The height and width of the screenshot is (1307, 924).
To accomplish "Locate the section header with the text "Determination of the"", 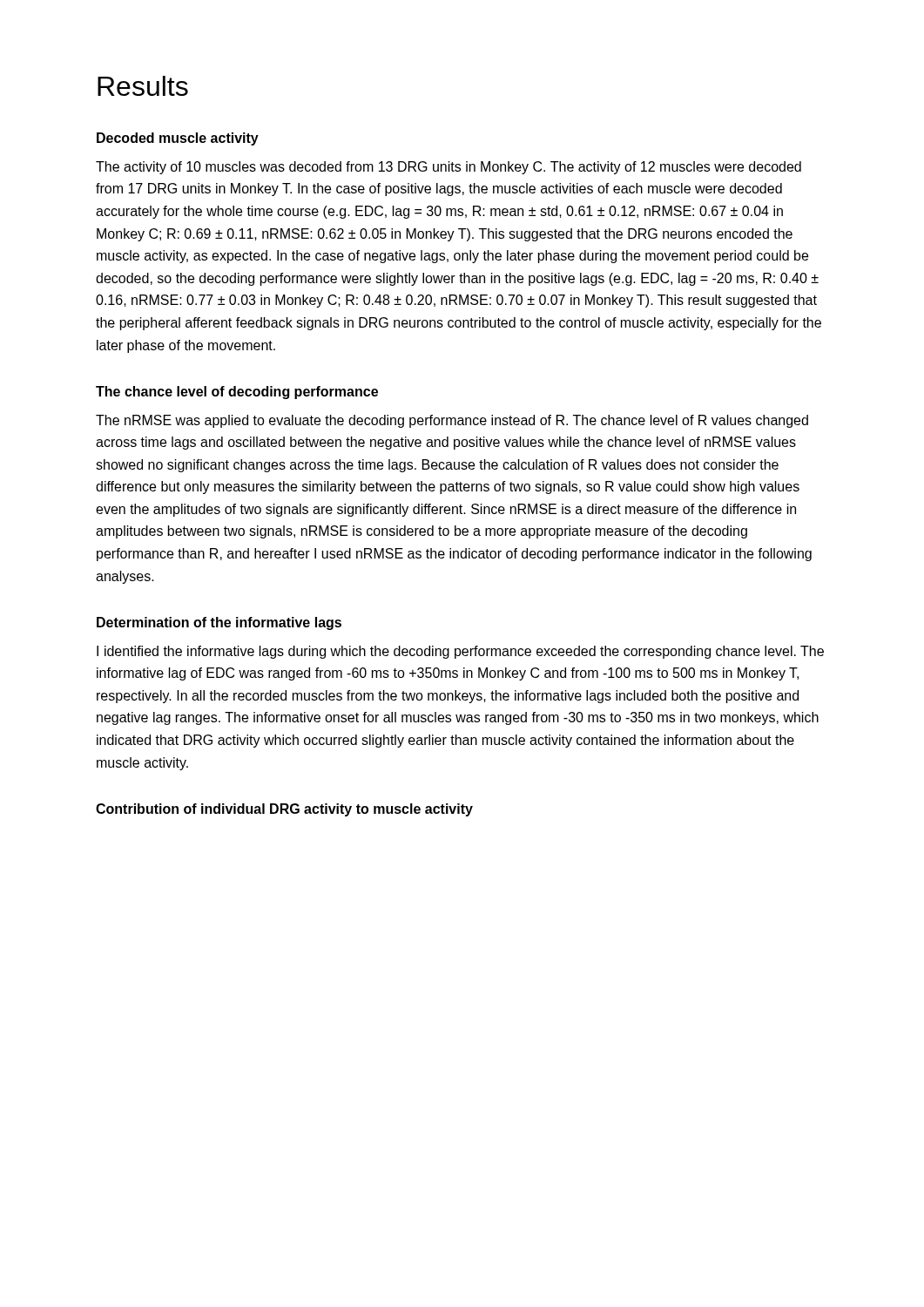I will point(219,623).
